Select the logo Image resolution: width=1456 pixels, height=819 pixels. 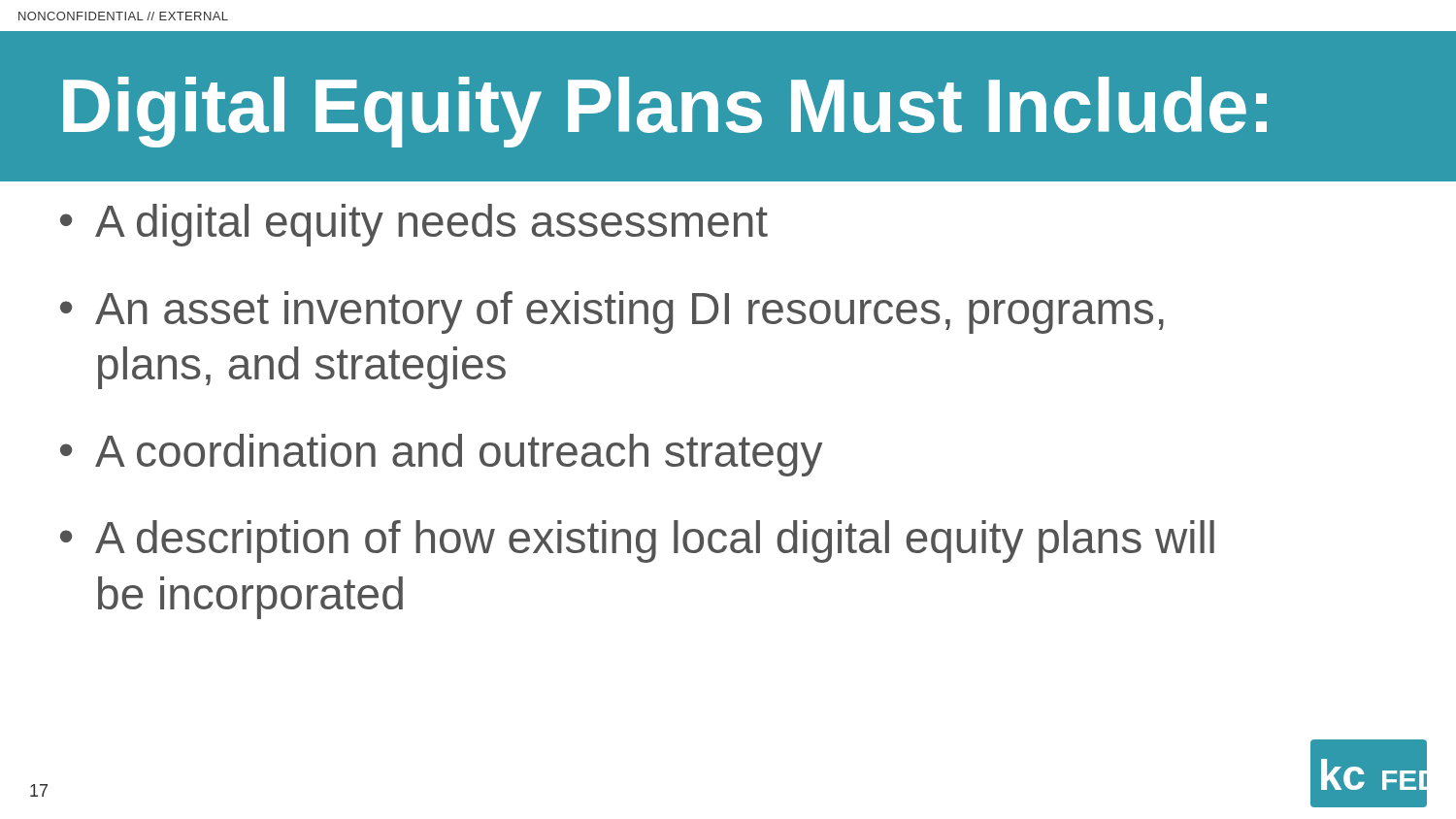[x=1369, y=773]
